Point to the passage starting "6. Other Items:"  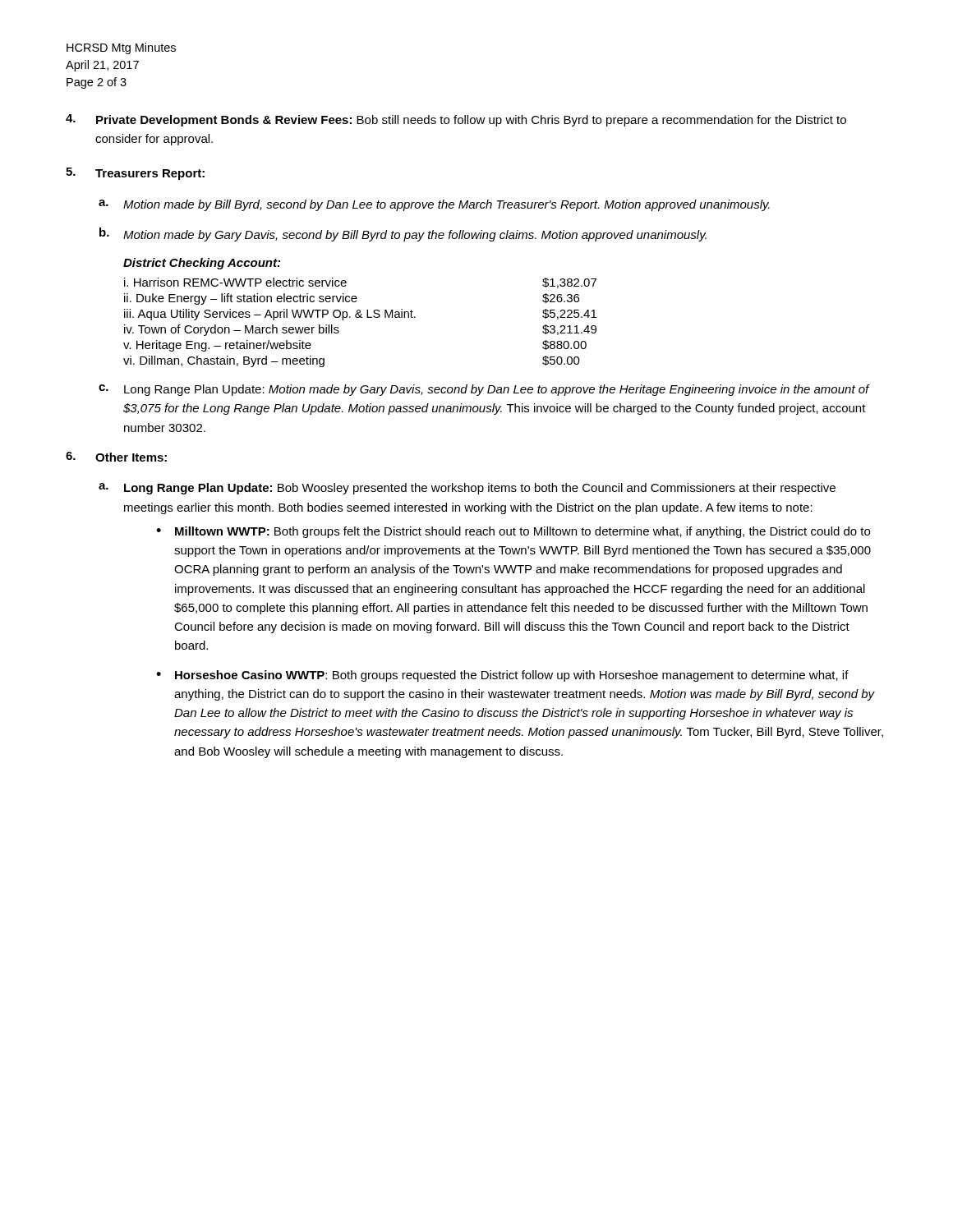(x=116, y=457)
